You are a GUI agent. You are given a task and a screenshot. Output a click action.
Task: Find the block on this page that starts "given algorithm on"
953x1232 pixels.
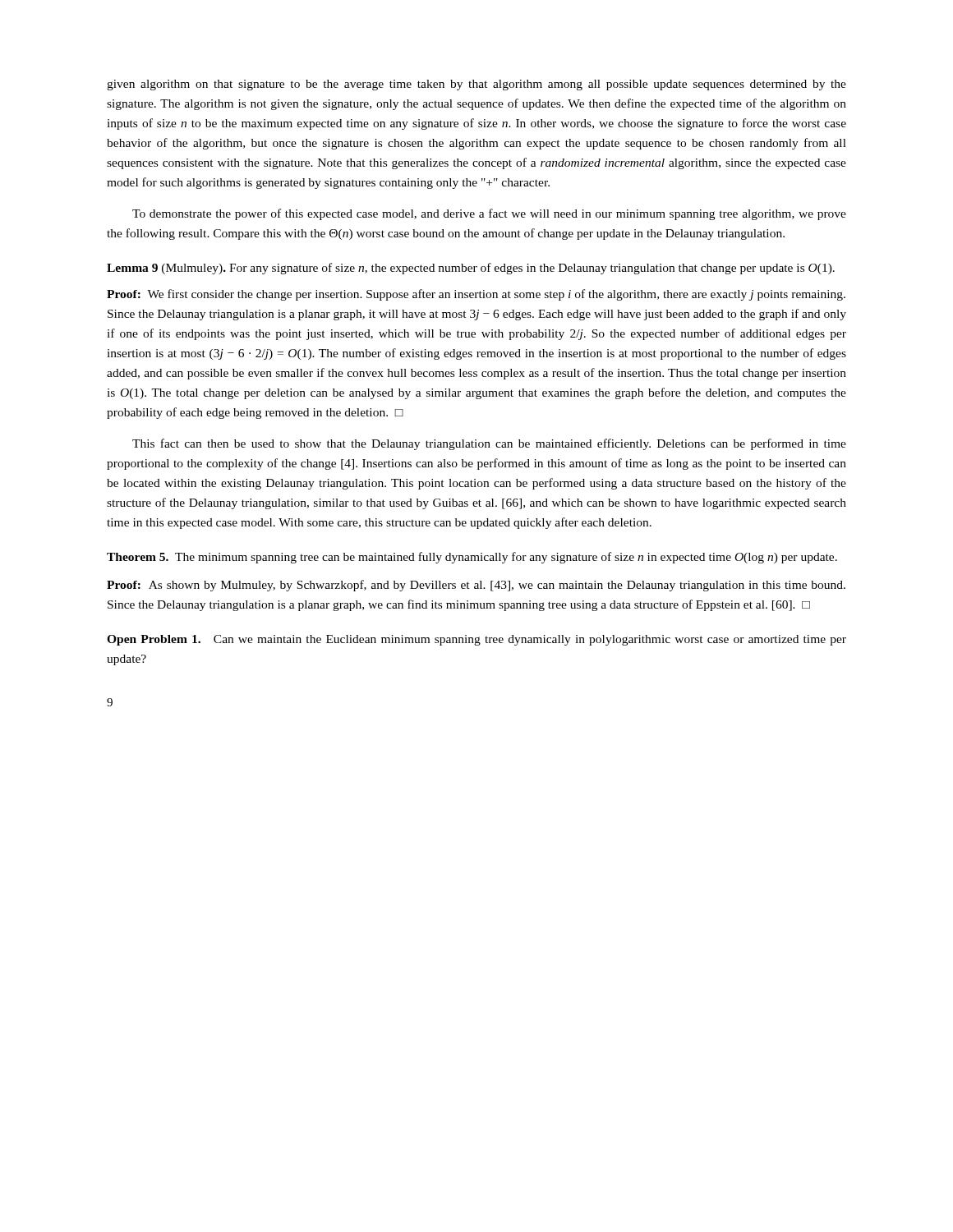[476, 133]
